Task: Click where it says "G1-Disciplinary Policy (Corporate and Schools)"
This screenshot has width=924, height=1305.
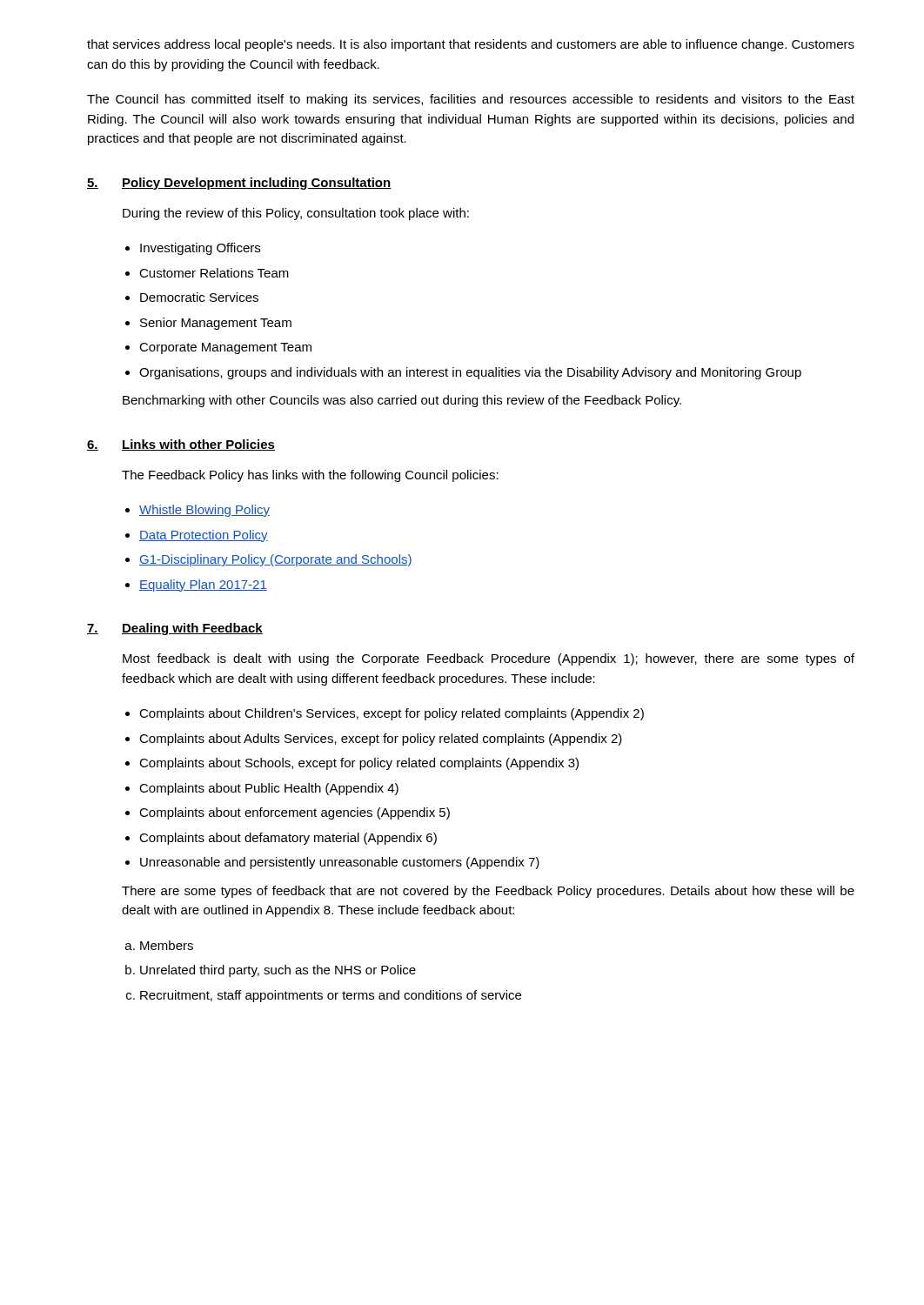Action: pos(276,559)
